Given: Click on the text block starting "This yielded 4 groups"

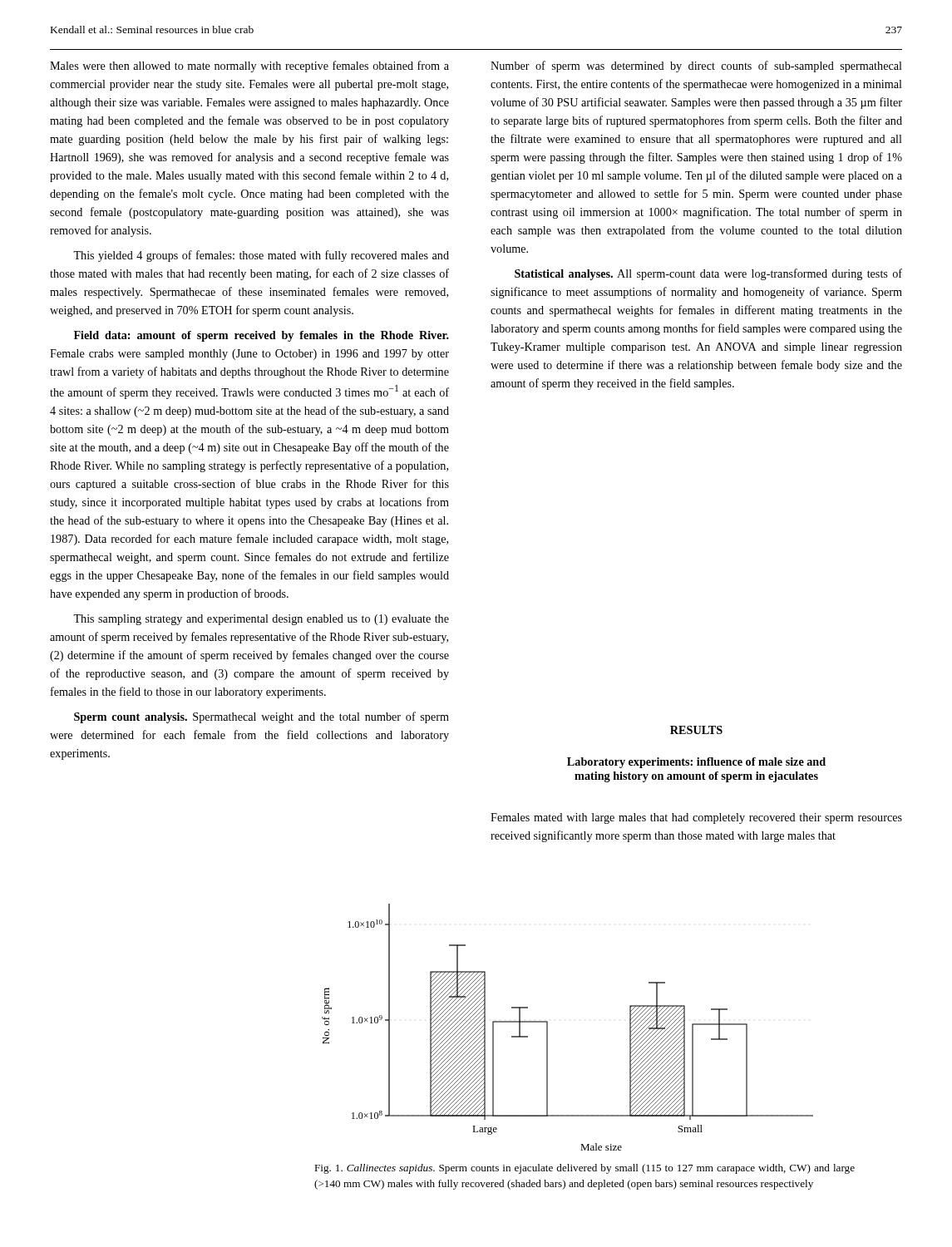Looking at the screenshot, I should tap(249, 283).
